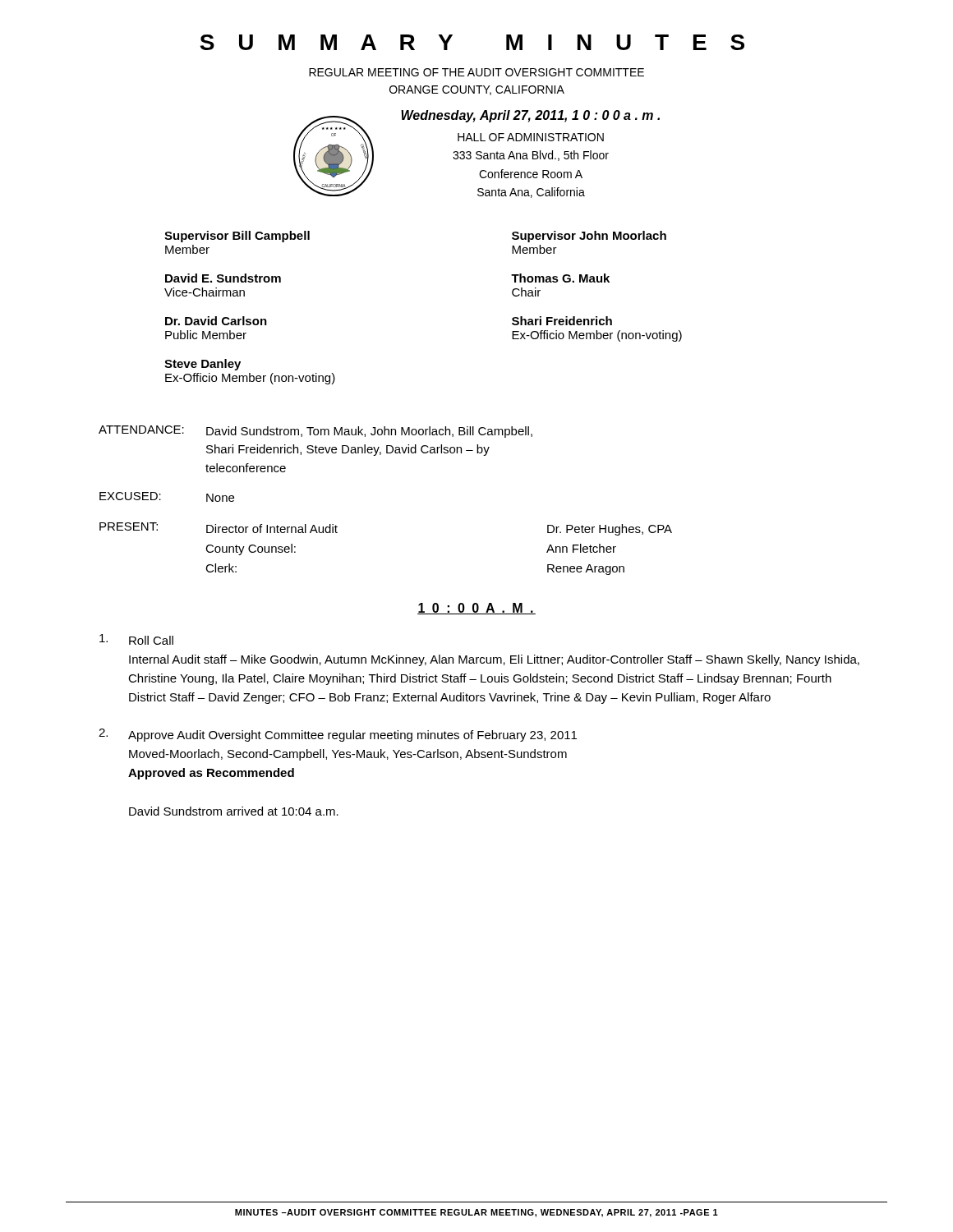953x1232 pixels.
Task: Navigate to the text block starting "Wednesday, April 27, 2011,"
Action: coord(531,155)
